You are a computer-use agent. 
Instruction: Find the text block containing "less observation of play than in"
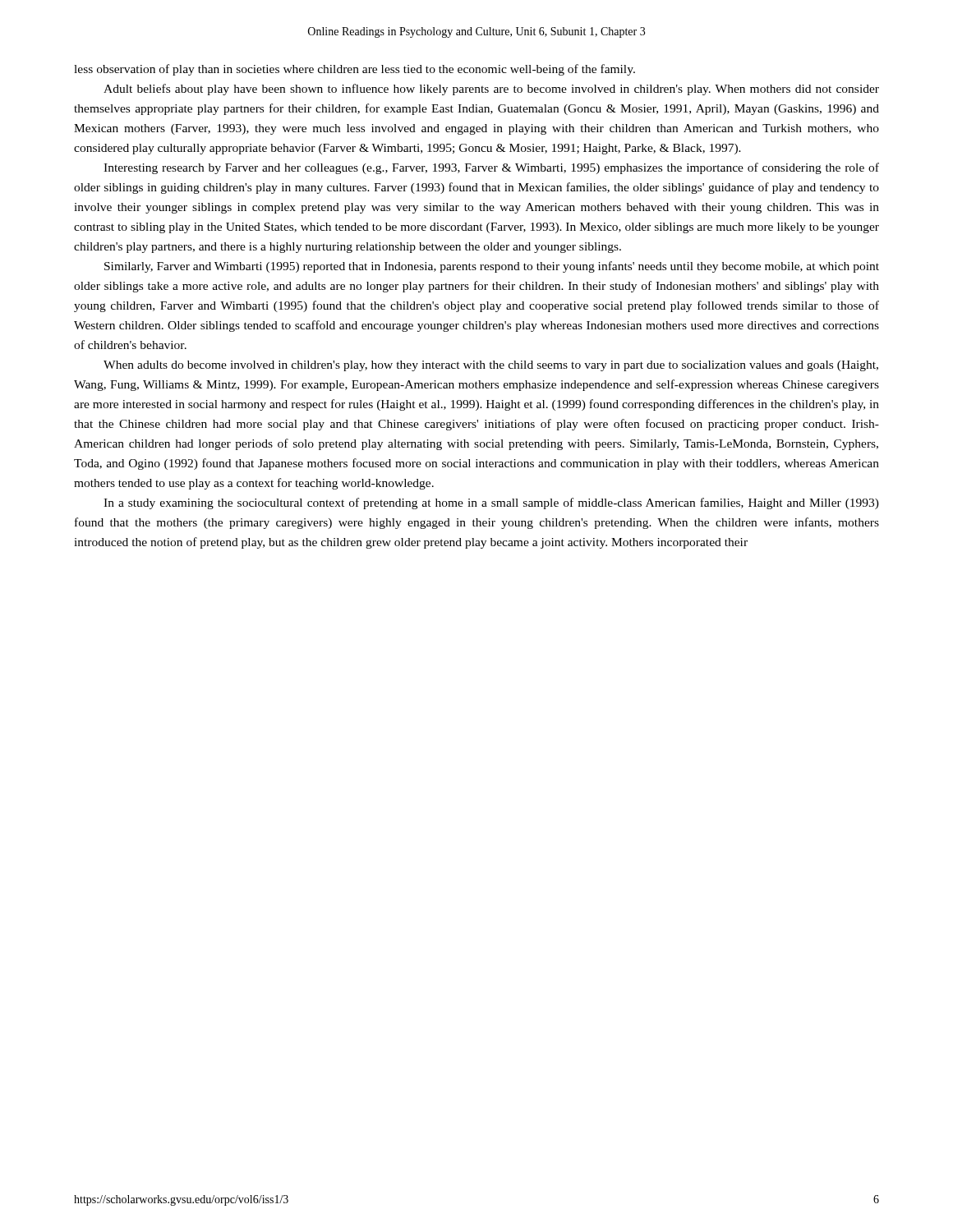click(x=476, y=306)
